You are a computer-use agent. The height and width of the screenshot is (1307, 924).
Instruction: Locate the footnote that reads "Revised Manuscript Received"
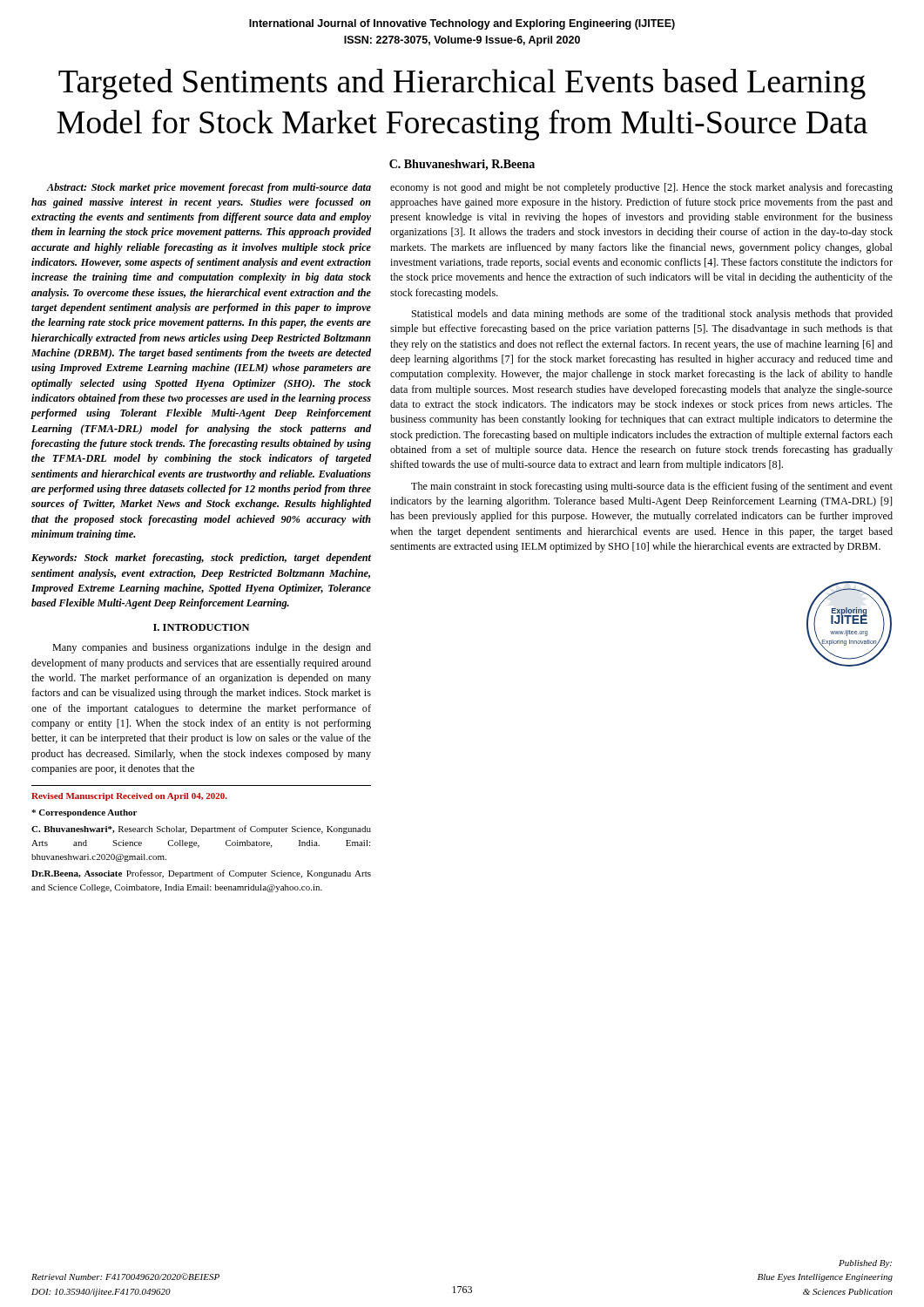tap(201, 842)
